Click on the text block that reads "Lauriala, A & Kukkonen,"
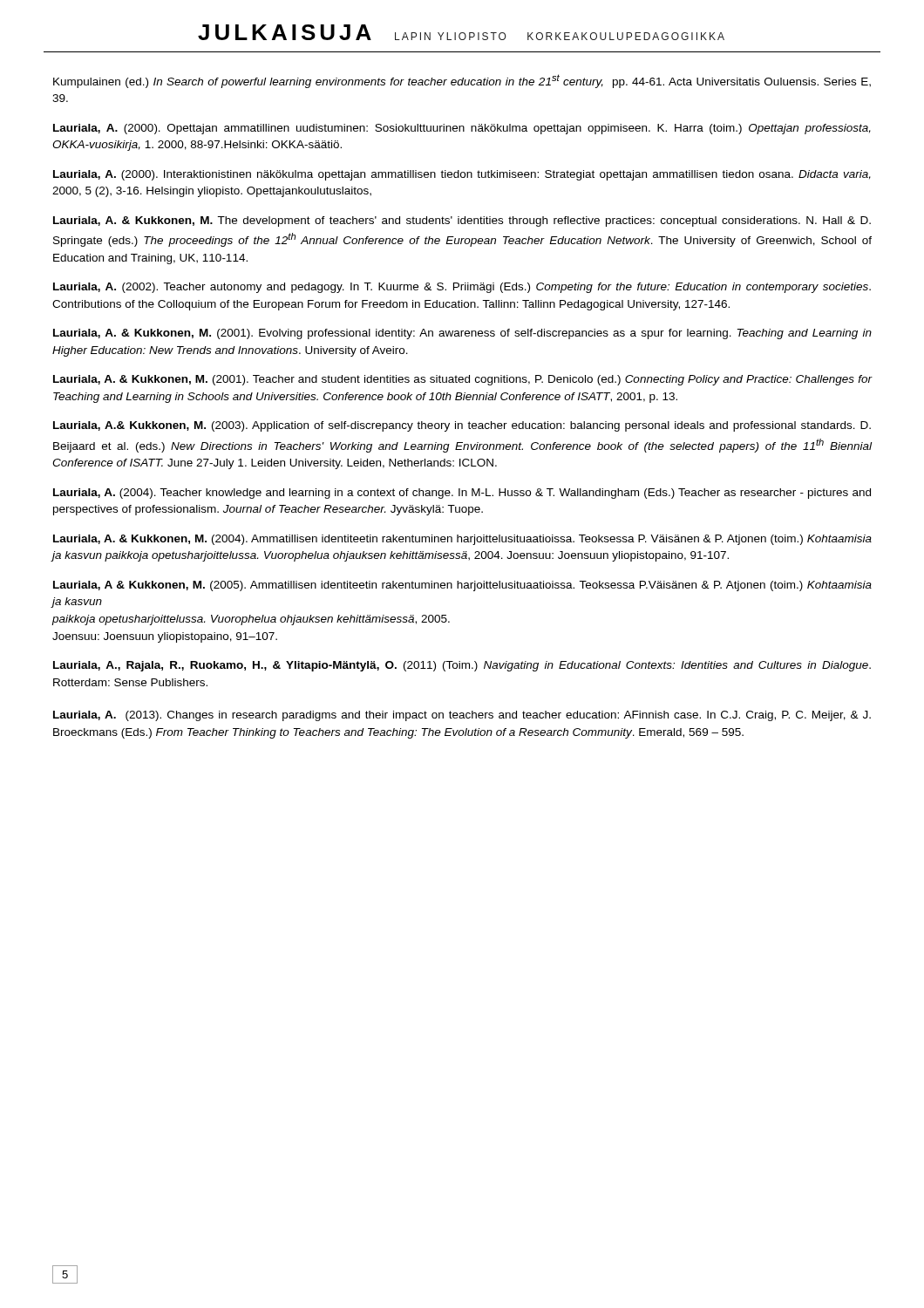 pyautogui.click(x=462, y=586)
